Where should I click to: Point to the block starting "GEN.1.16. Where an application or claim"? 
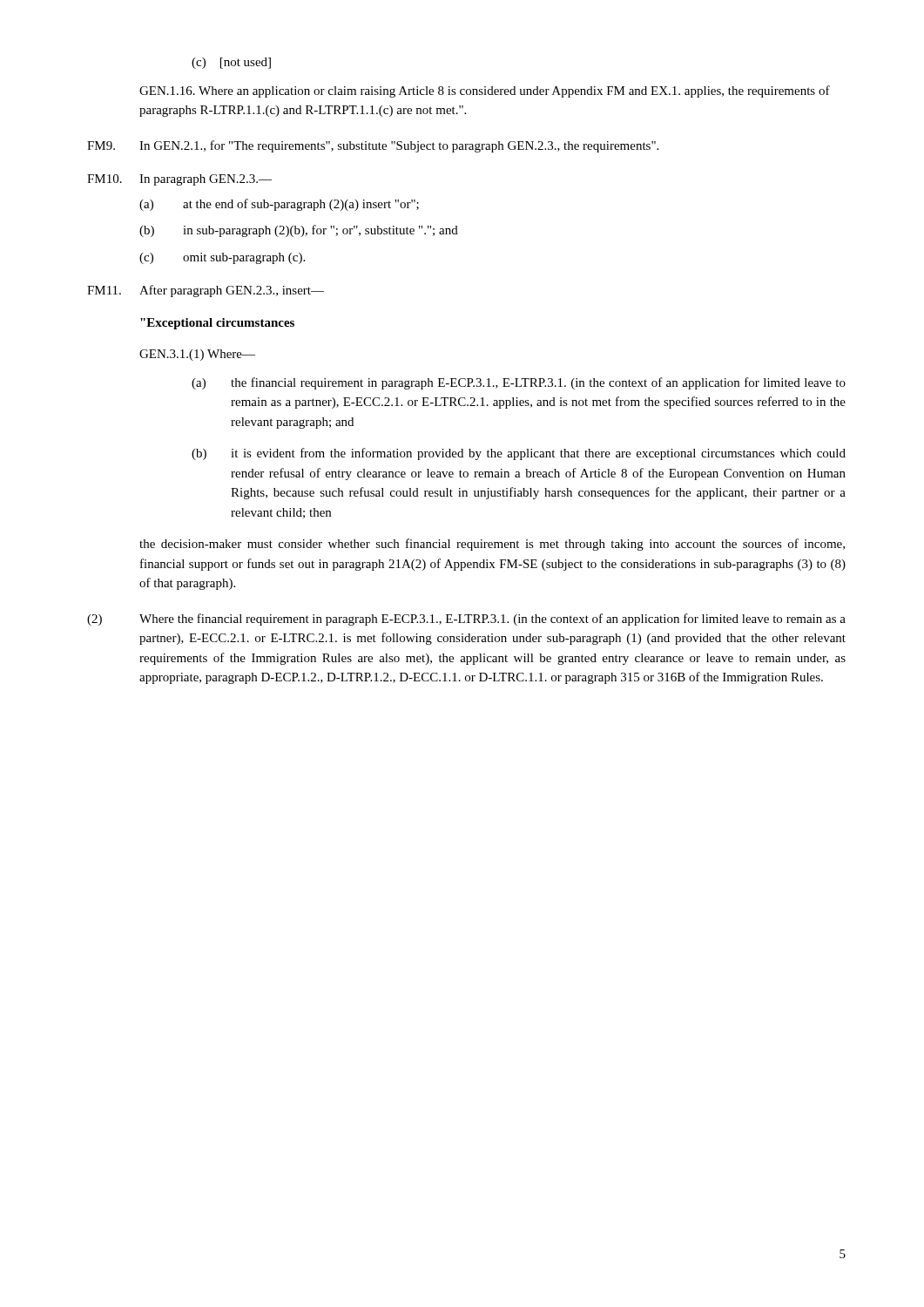point(484,100)
